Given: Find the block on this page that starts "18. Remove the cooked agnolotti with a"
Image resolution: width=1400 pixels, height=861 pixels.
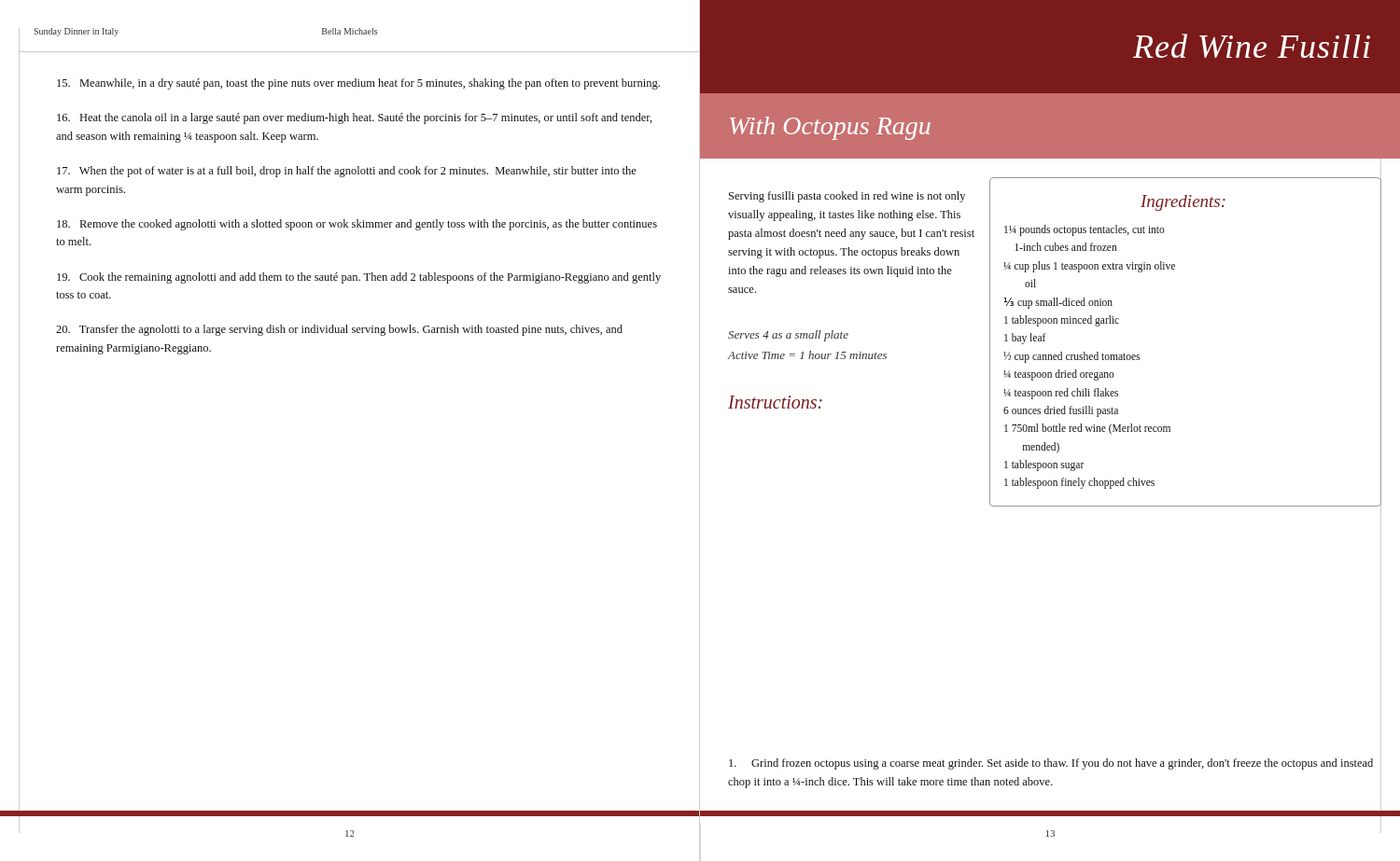Looking at the screenshot, I should (x=357, y=233).
